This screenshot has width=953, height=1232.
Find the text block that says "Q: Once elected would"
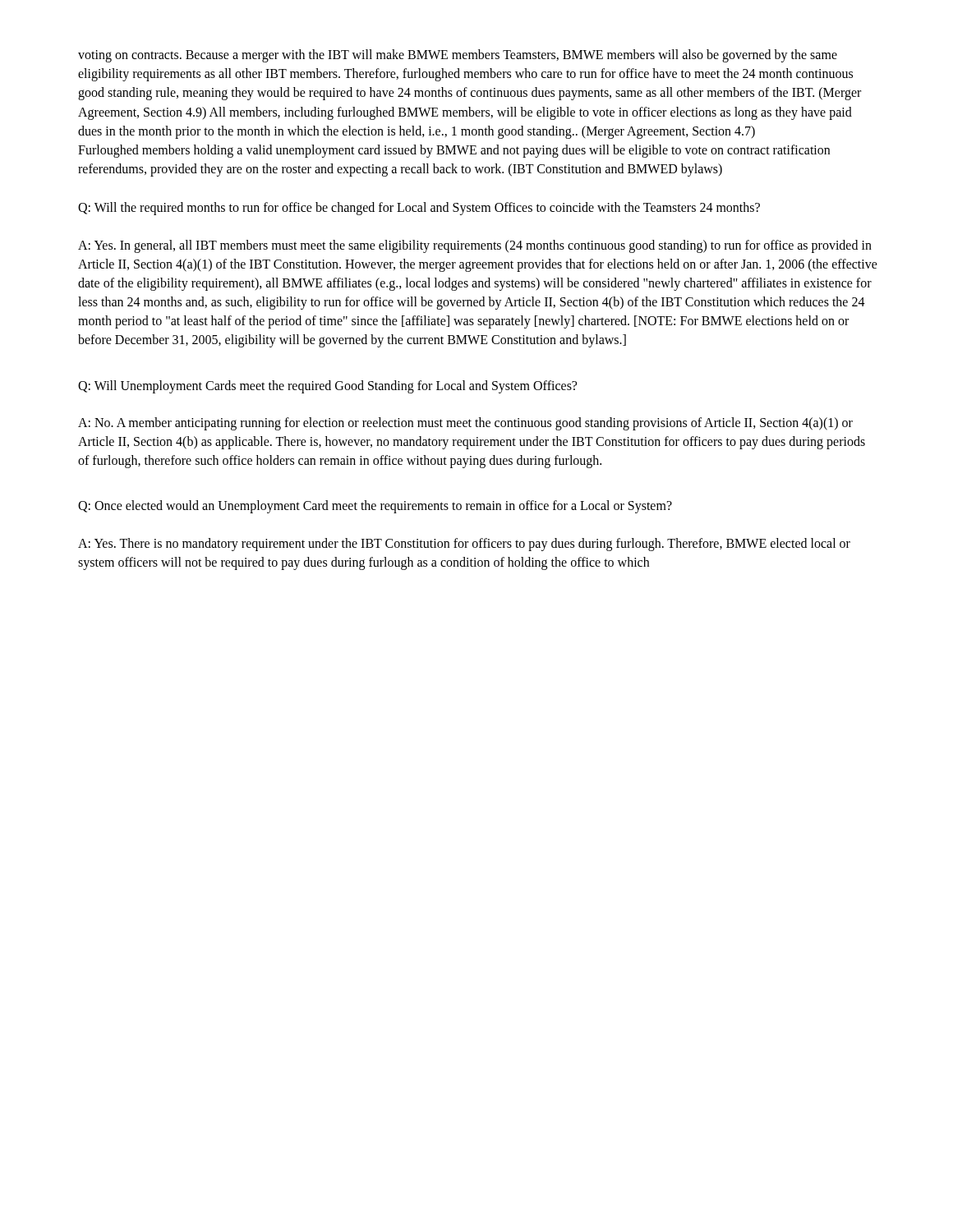(x=375, y=506)
